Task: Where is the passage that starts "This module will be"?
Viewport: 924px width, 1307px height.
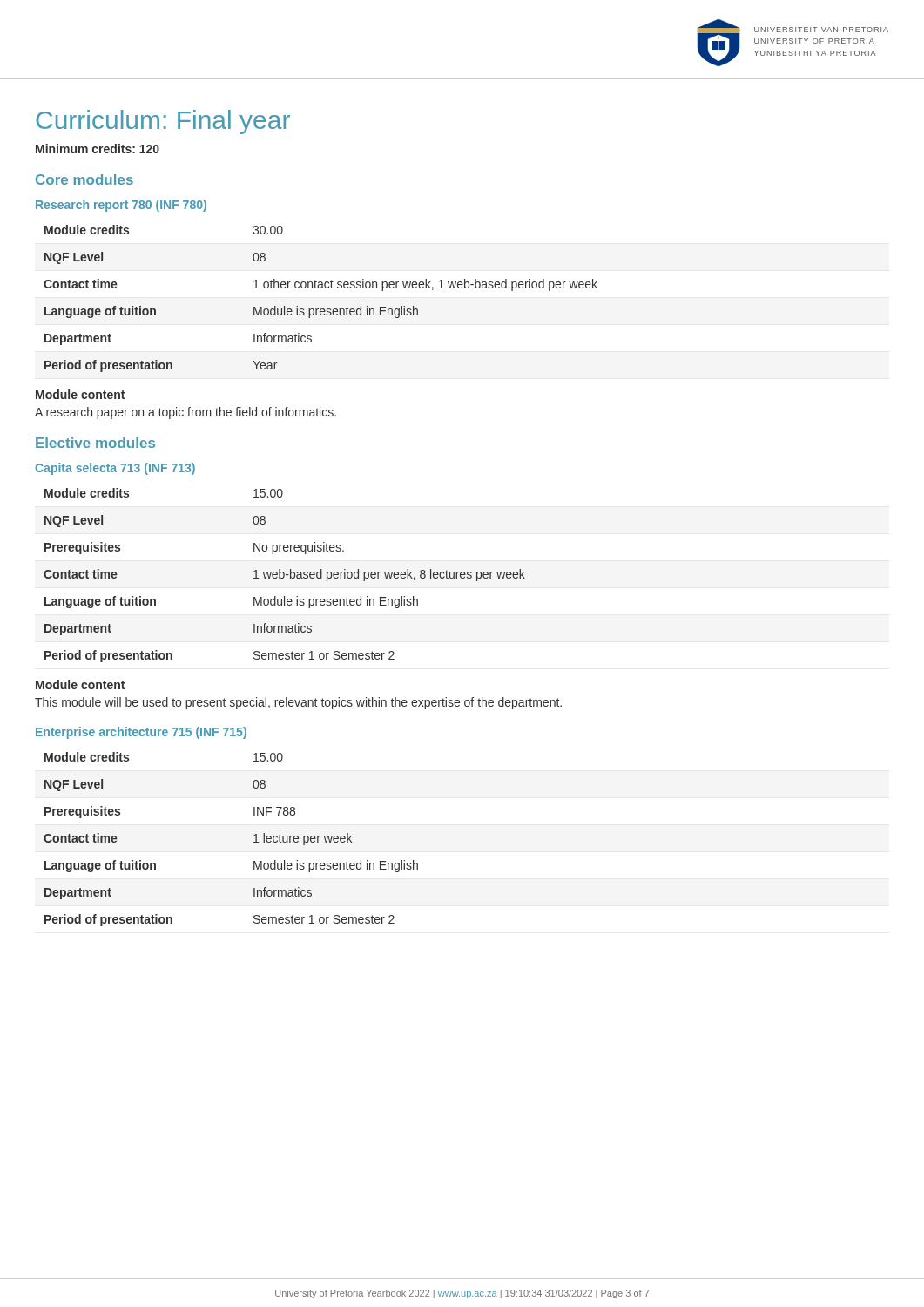Action: (x=299, y=702)
